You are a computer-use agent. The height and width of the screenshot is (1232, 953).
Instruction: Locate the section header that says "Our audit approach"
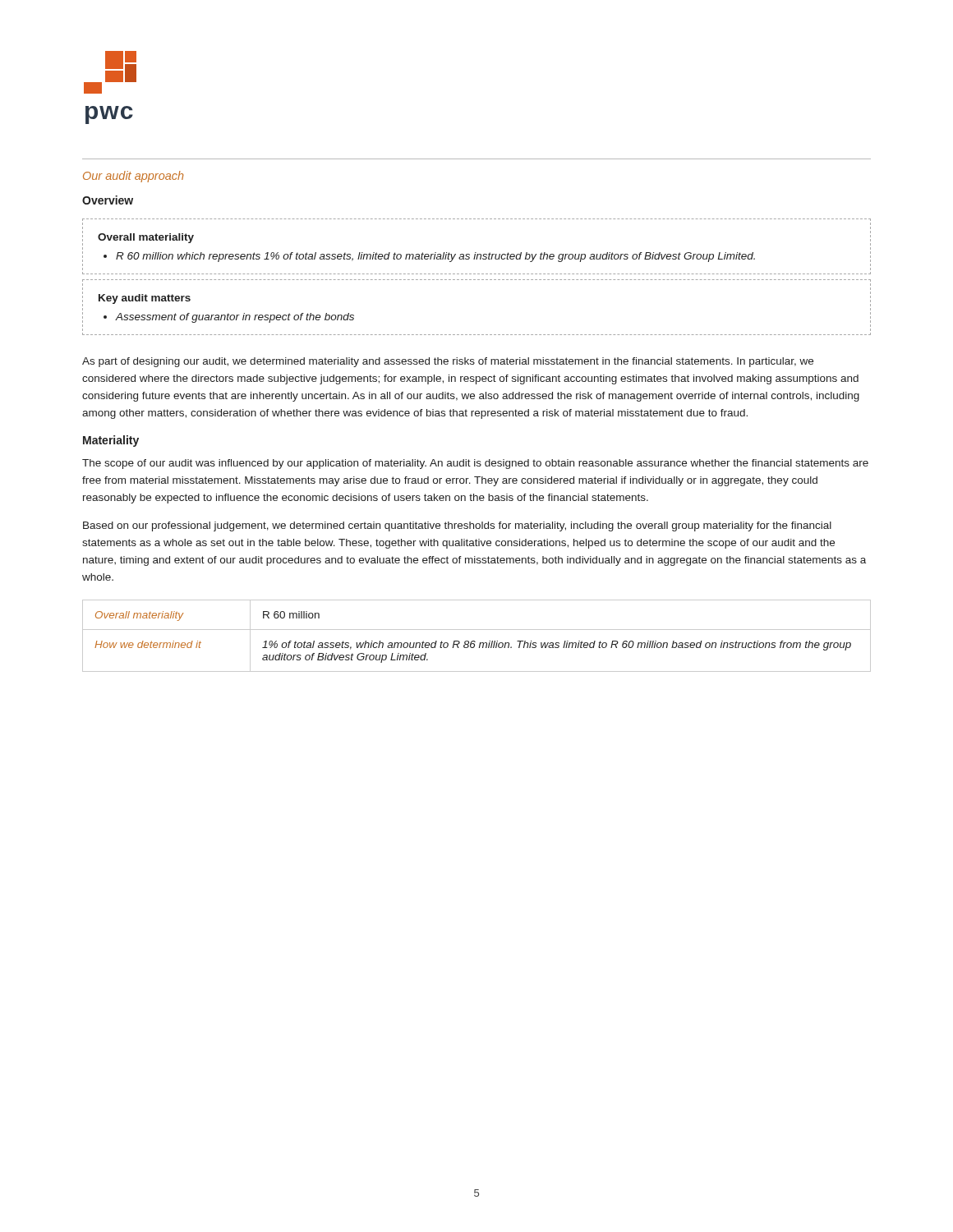[x=133, y=176]
